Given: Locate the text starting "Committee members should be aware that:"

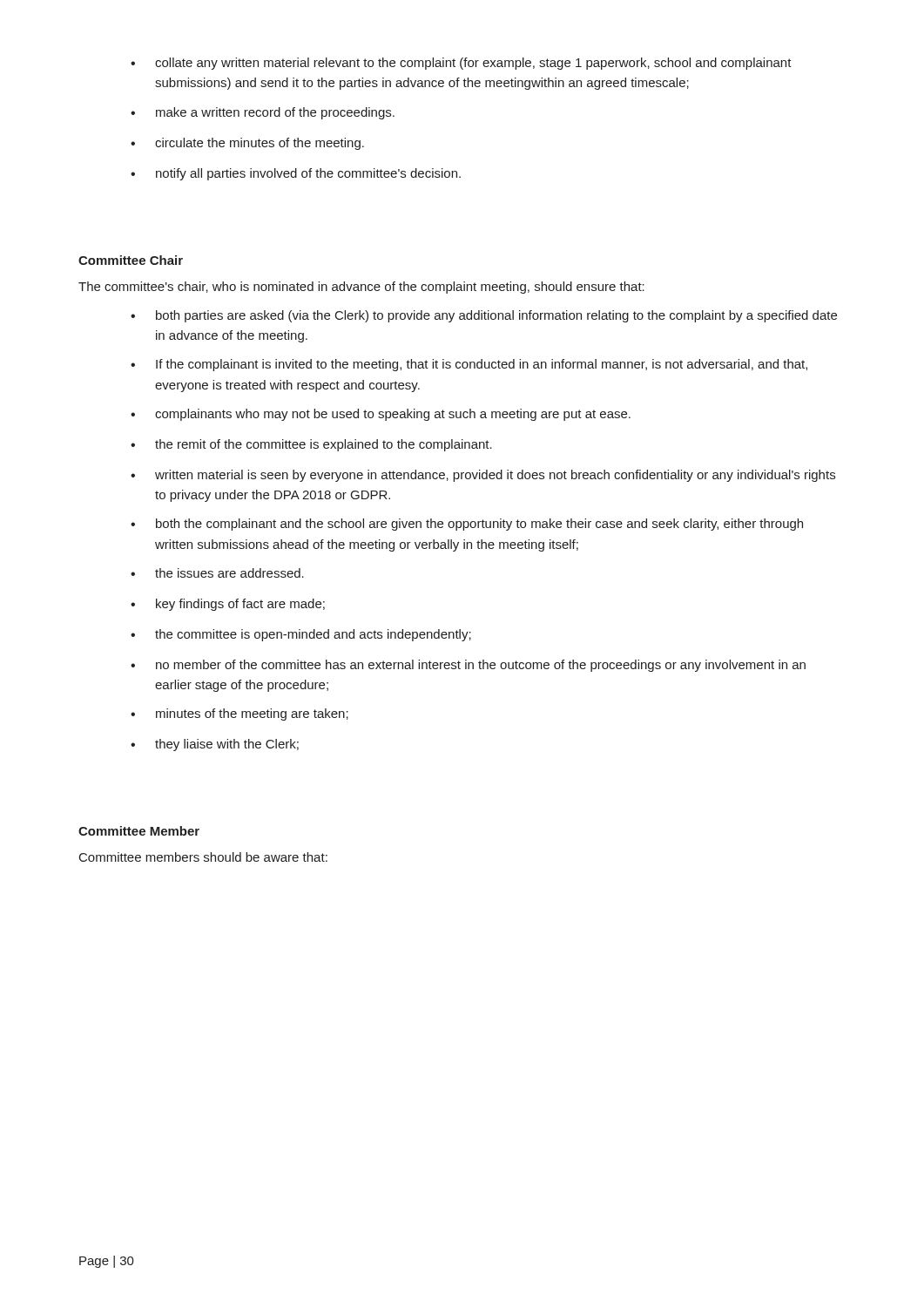Looking at the screenshot, I should pyautogui.click(x=203, y=857).
